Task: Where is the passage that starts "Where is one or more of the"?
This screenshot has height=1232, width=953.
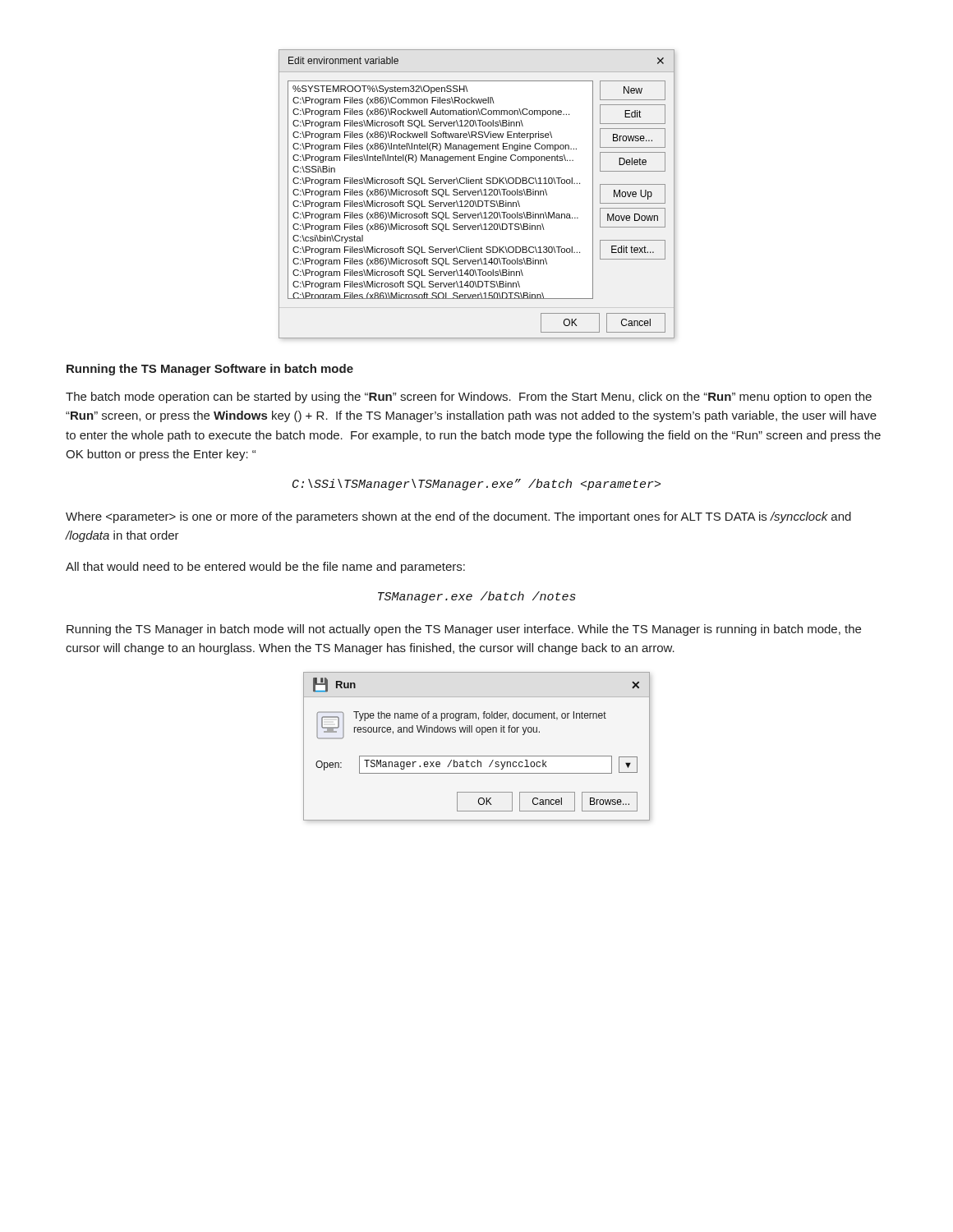Action: pos(459,526)
